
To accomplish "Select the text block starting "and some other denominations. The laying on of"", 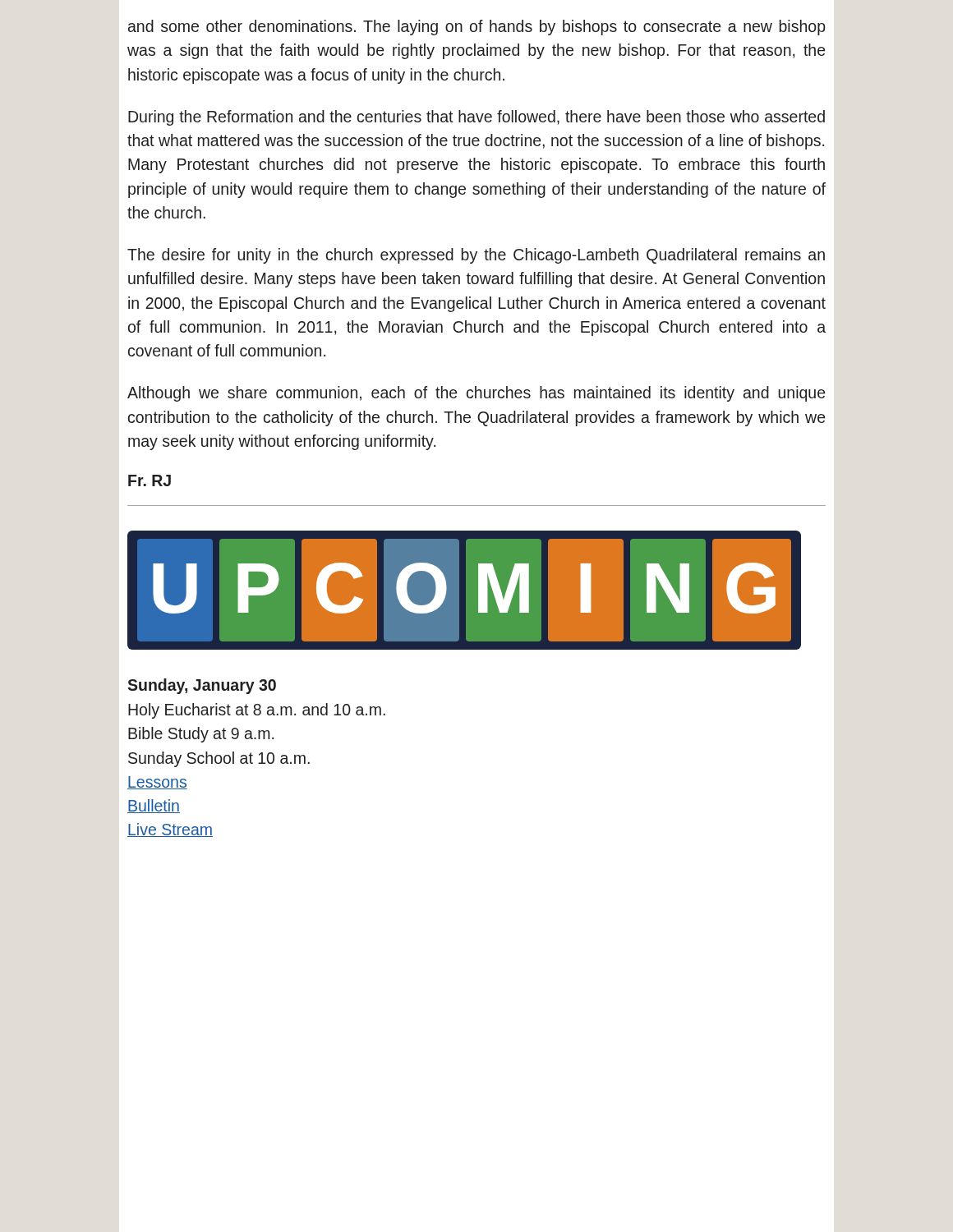I will point(476,50).
